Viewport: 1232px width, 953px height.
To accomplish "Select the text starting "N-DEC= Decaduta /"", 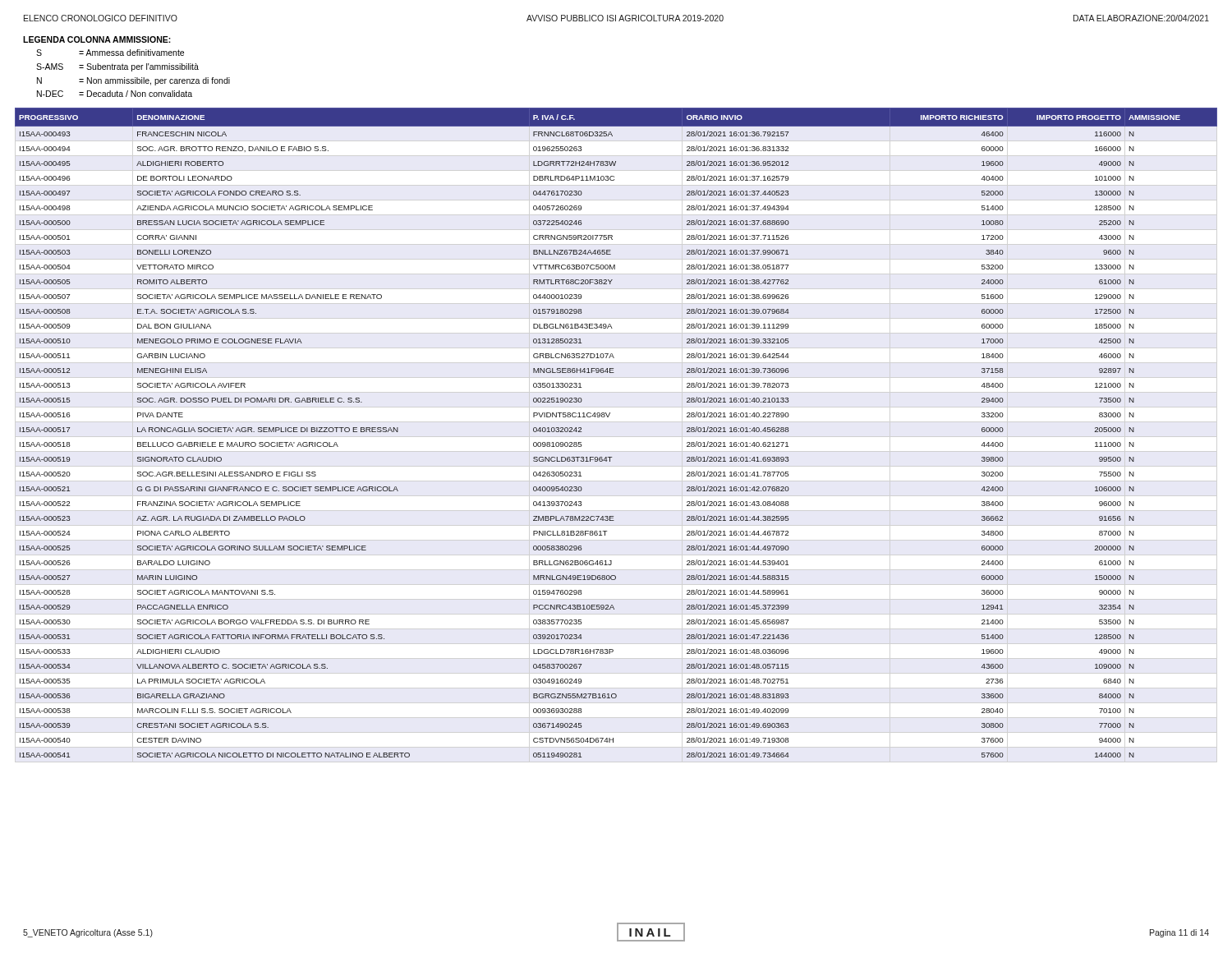I will [x=114, y=94].
